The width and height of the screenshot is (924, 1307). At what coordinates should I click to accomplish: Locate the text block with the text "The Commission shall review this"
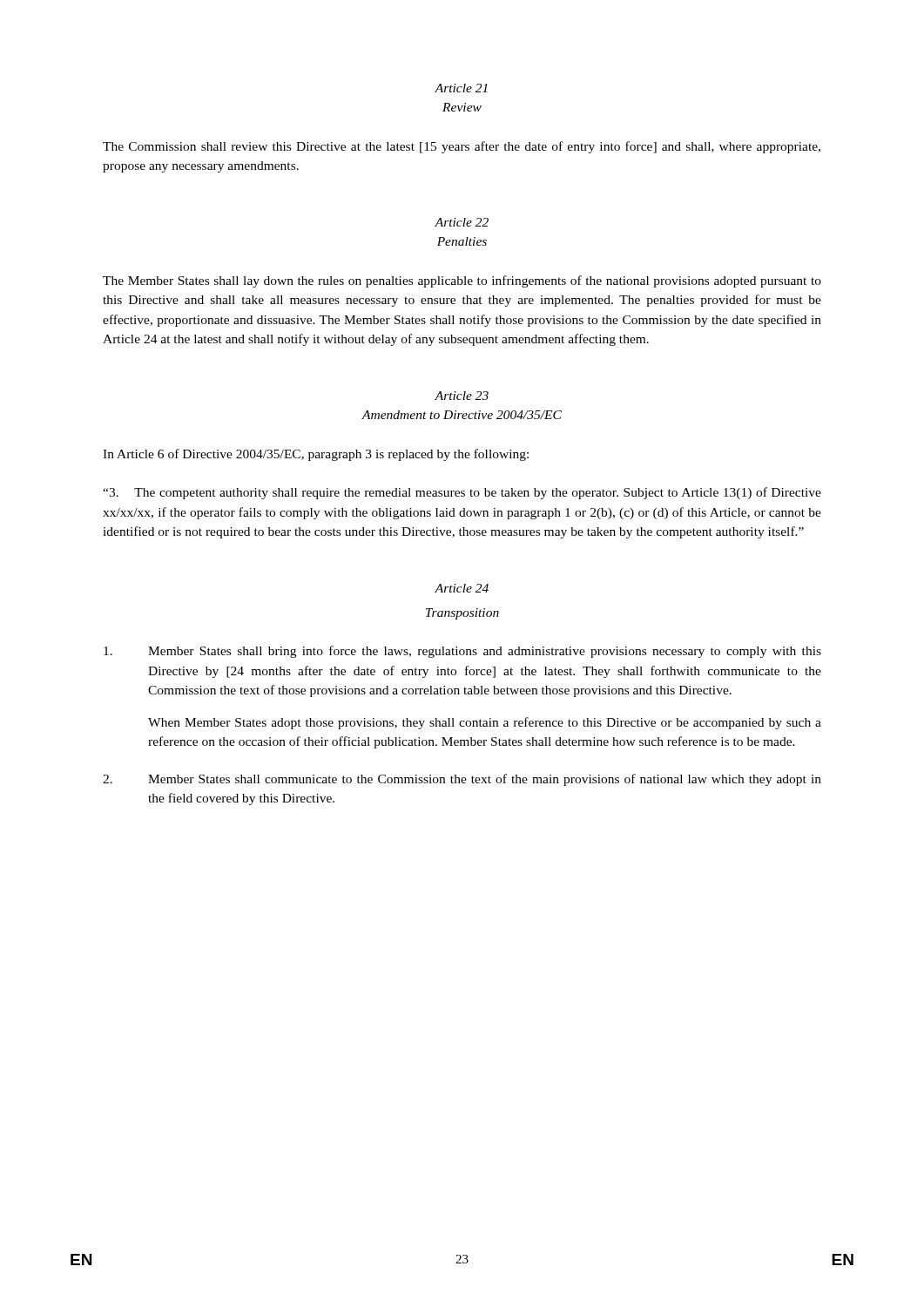[462, 156]
